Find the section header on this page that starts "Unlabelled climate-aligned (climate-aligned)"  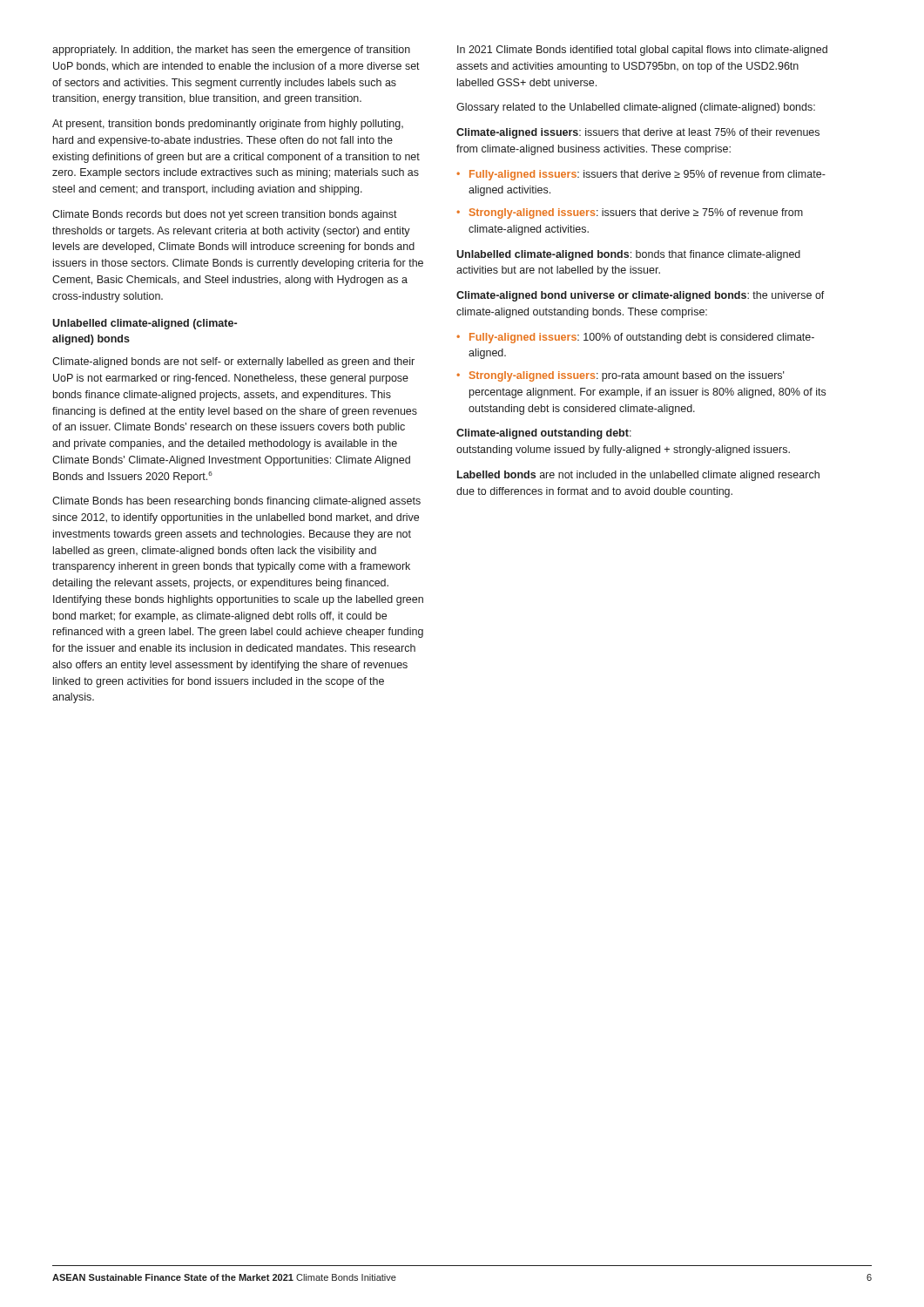(x=239, y=332)
